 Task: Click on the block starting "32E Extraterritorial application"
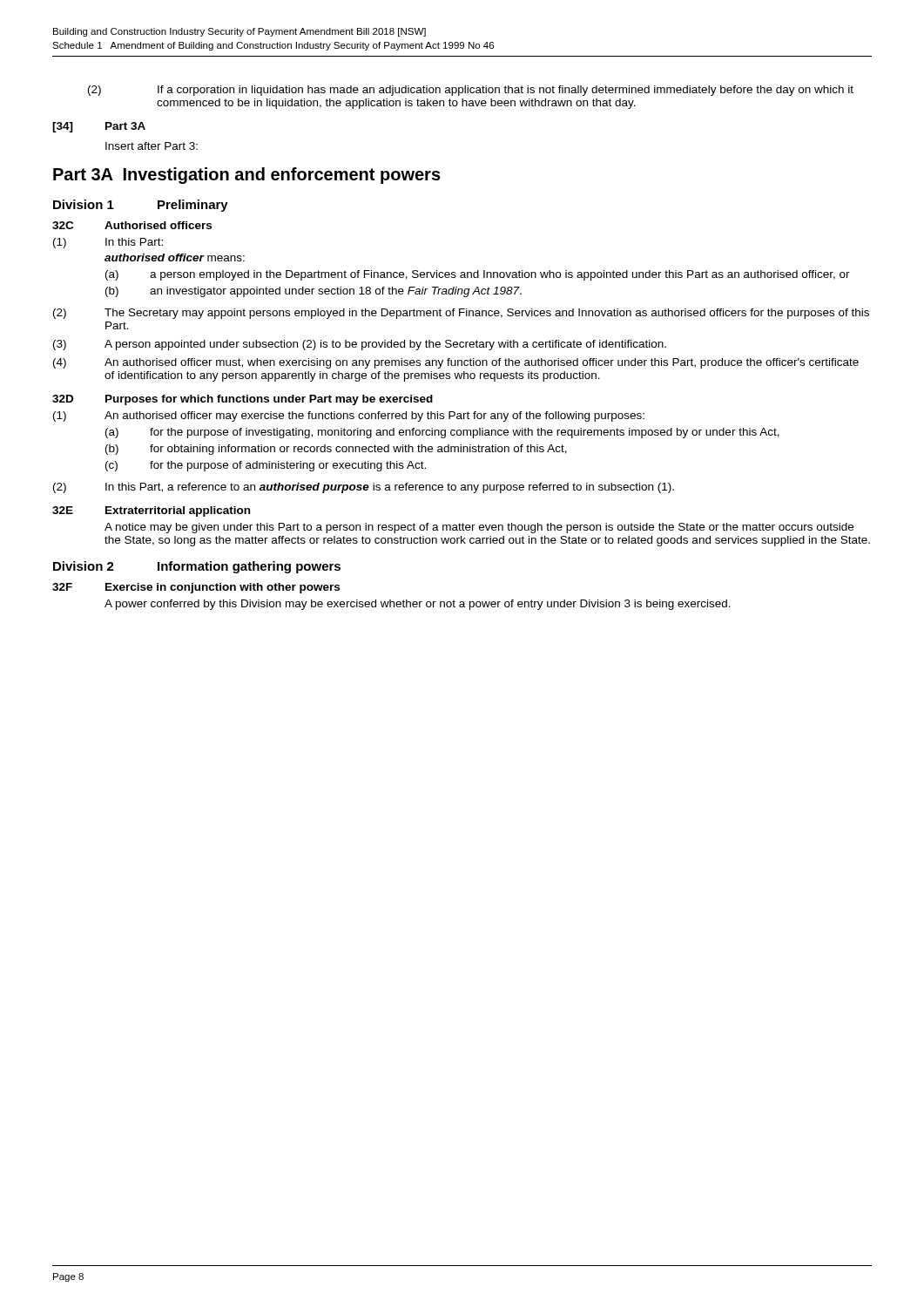[x=151, y=511]
